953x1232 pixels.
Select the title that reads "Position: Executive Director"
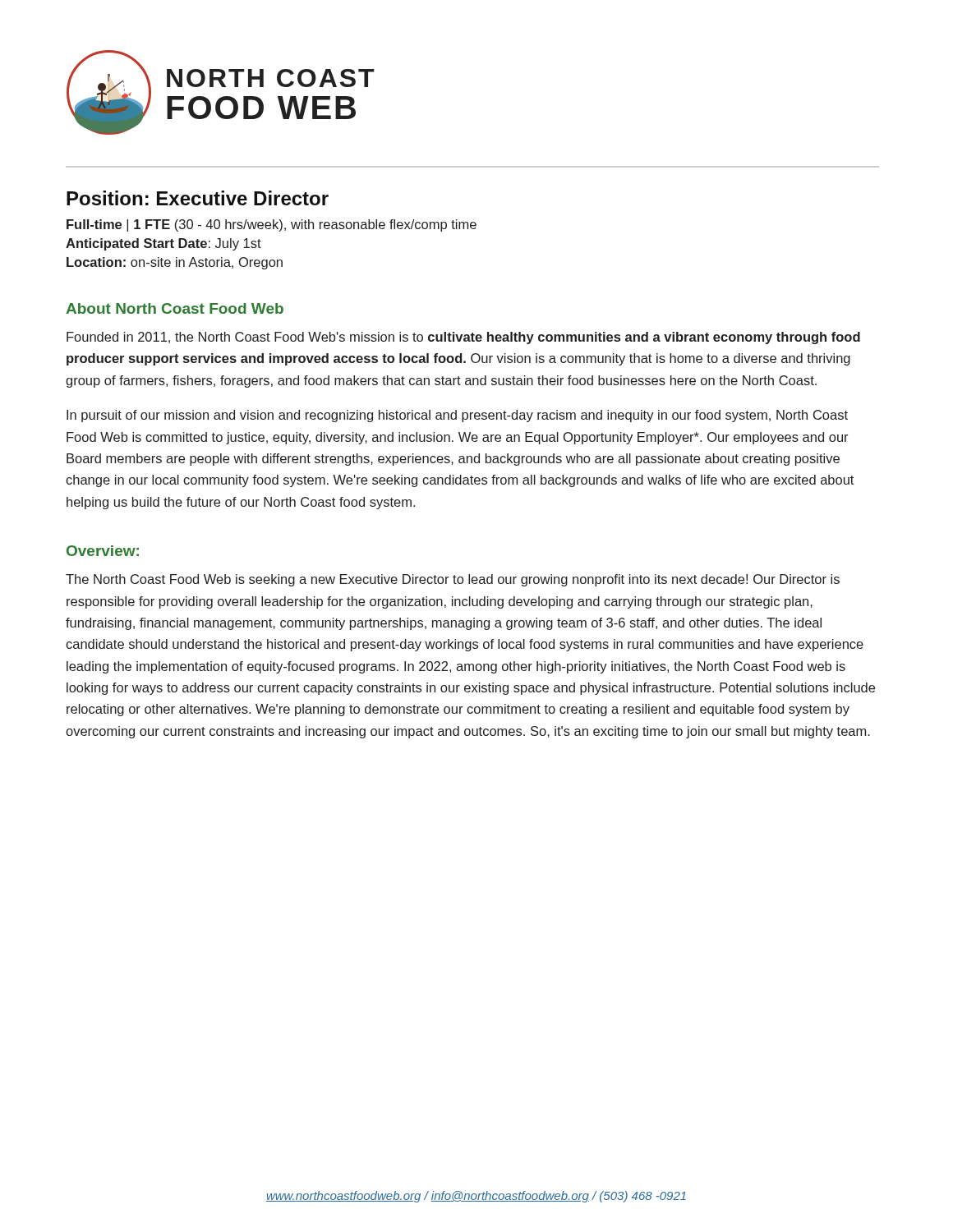pyautogui.click(x=197, y=198)
